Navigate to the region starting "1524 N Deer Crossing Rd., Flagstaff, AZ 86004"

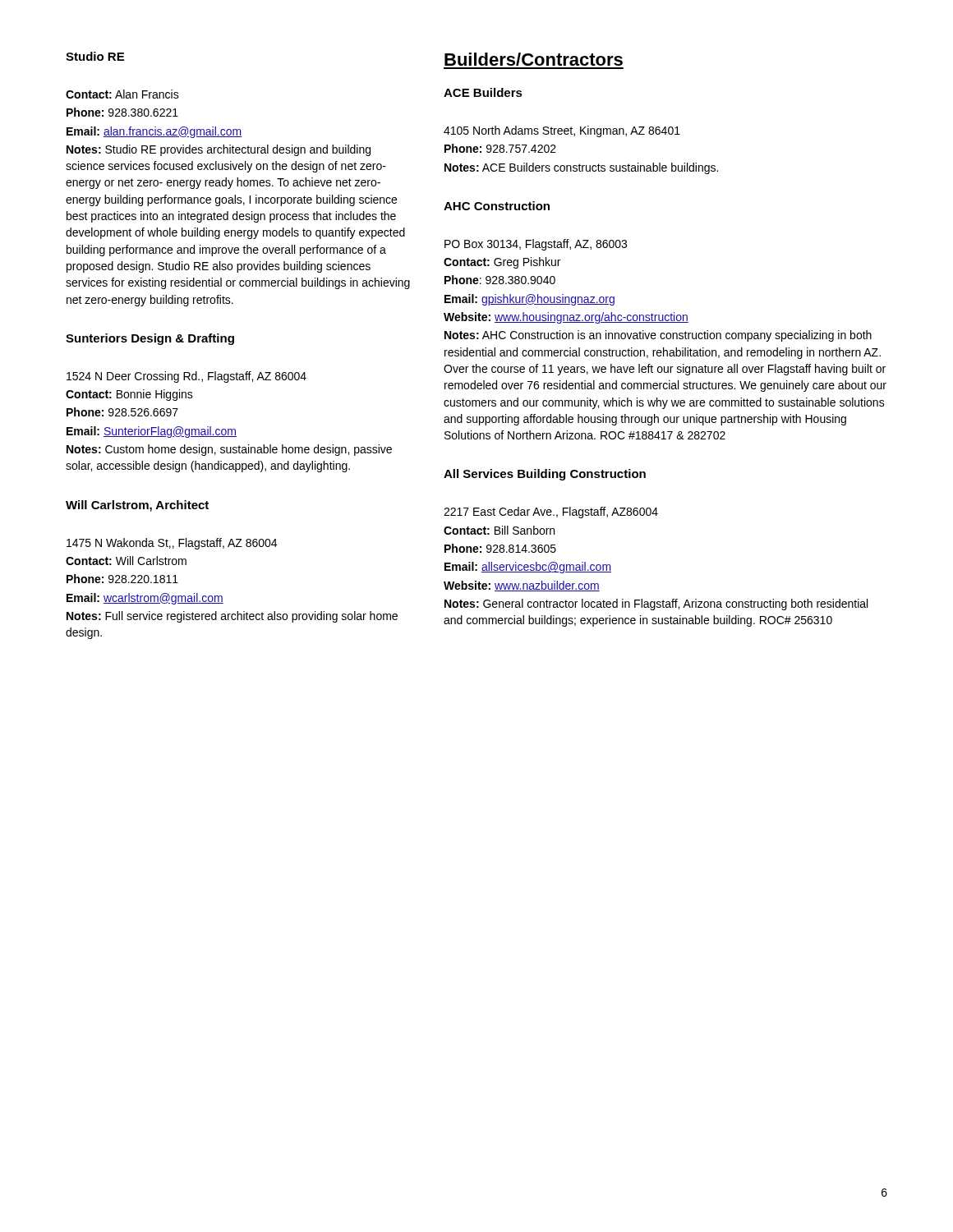tap(238, 421)
